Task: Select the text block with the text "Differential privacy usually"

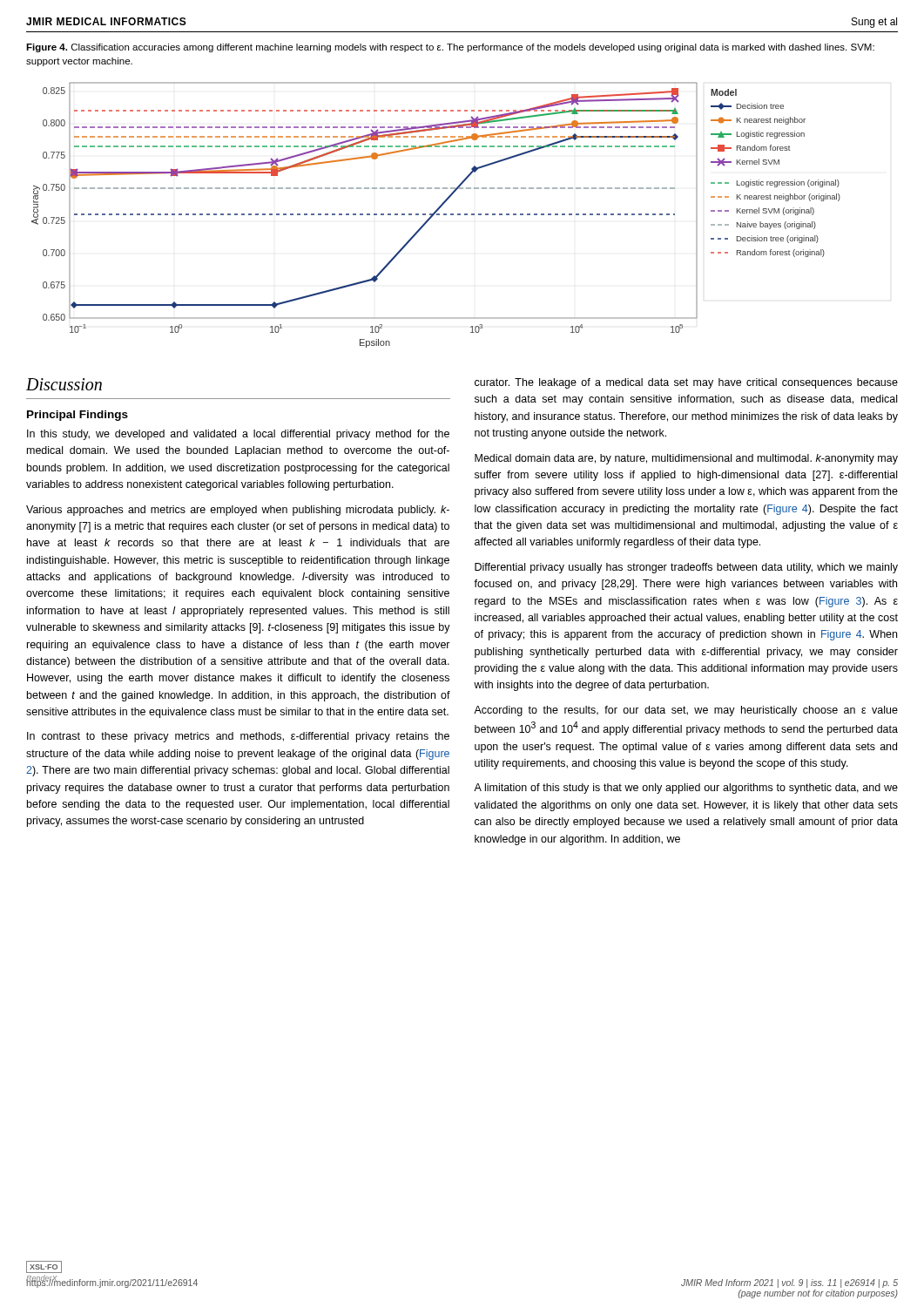Action: click(x=686, y=626)
